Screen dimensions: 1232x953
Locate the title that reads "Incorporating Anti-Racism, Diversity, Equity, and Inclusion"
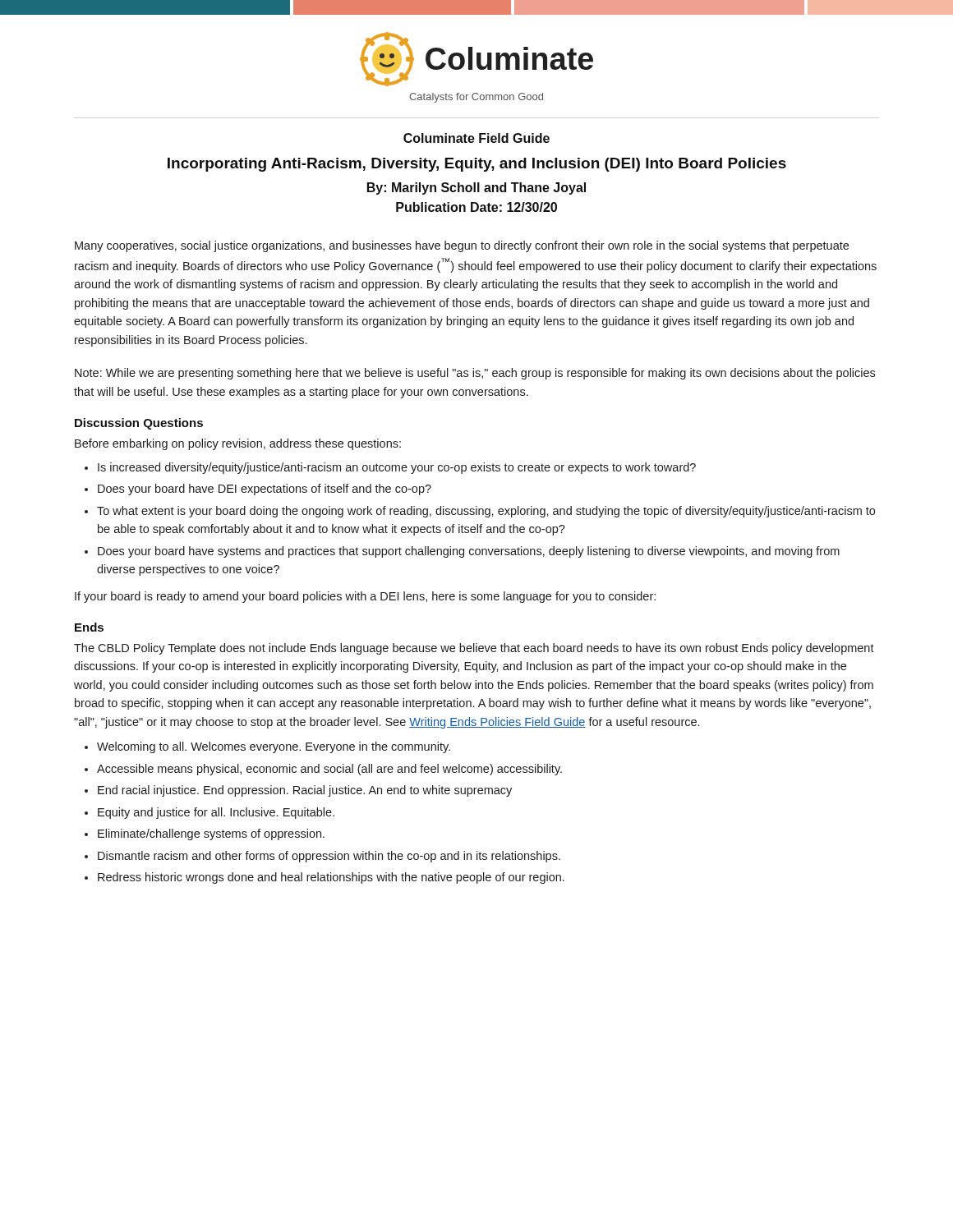476,163
